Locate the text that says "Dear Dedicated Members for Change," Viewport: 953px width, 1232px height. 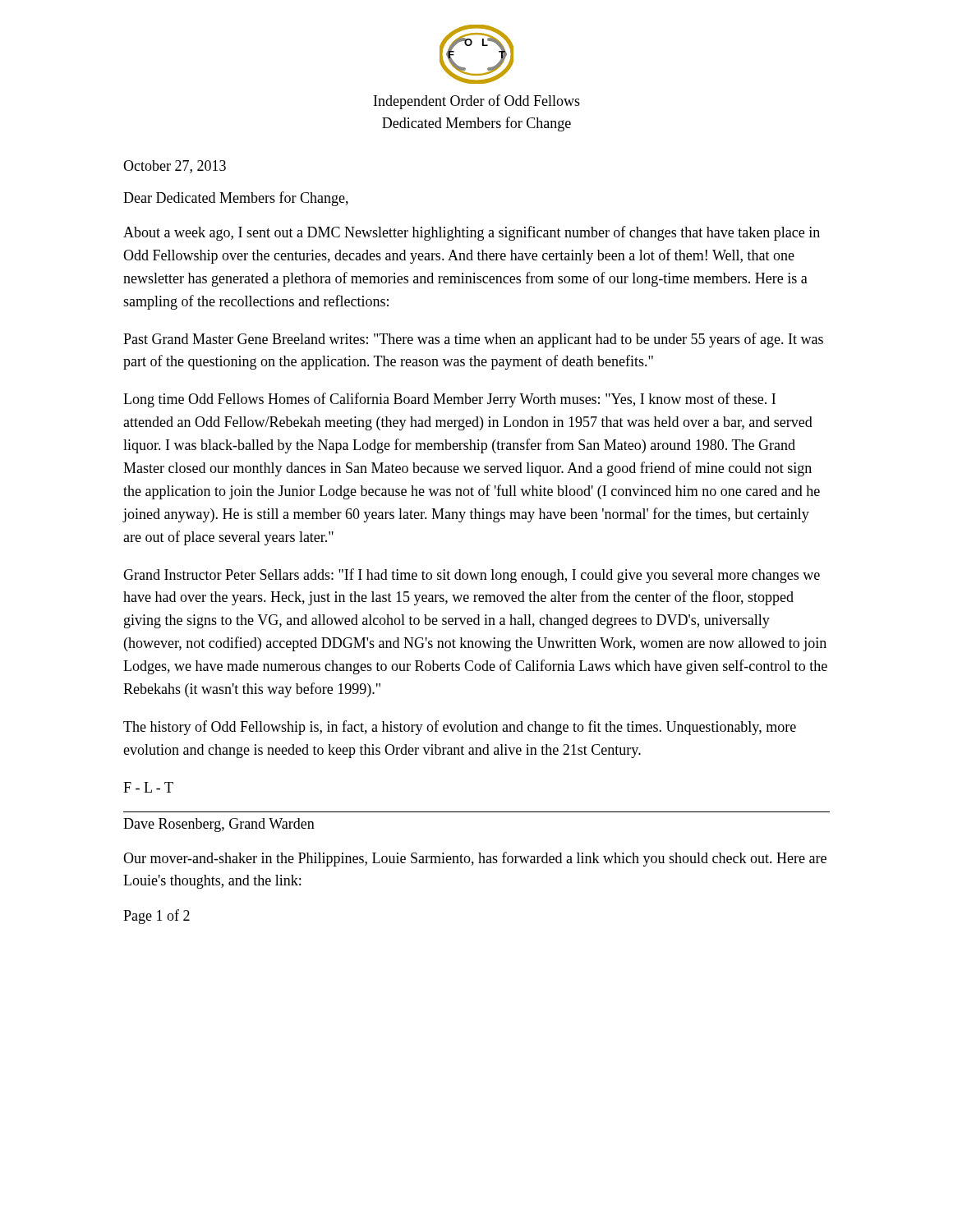(236, 198)
